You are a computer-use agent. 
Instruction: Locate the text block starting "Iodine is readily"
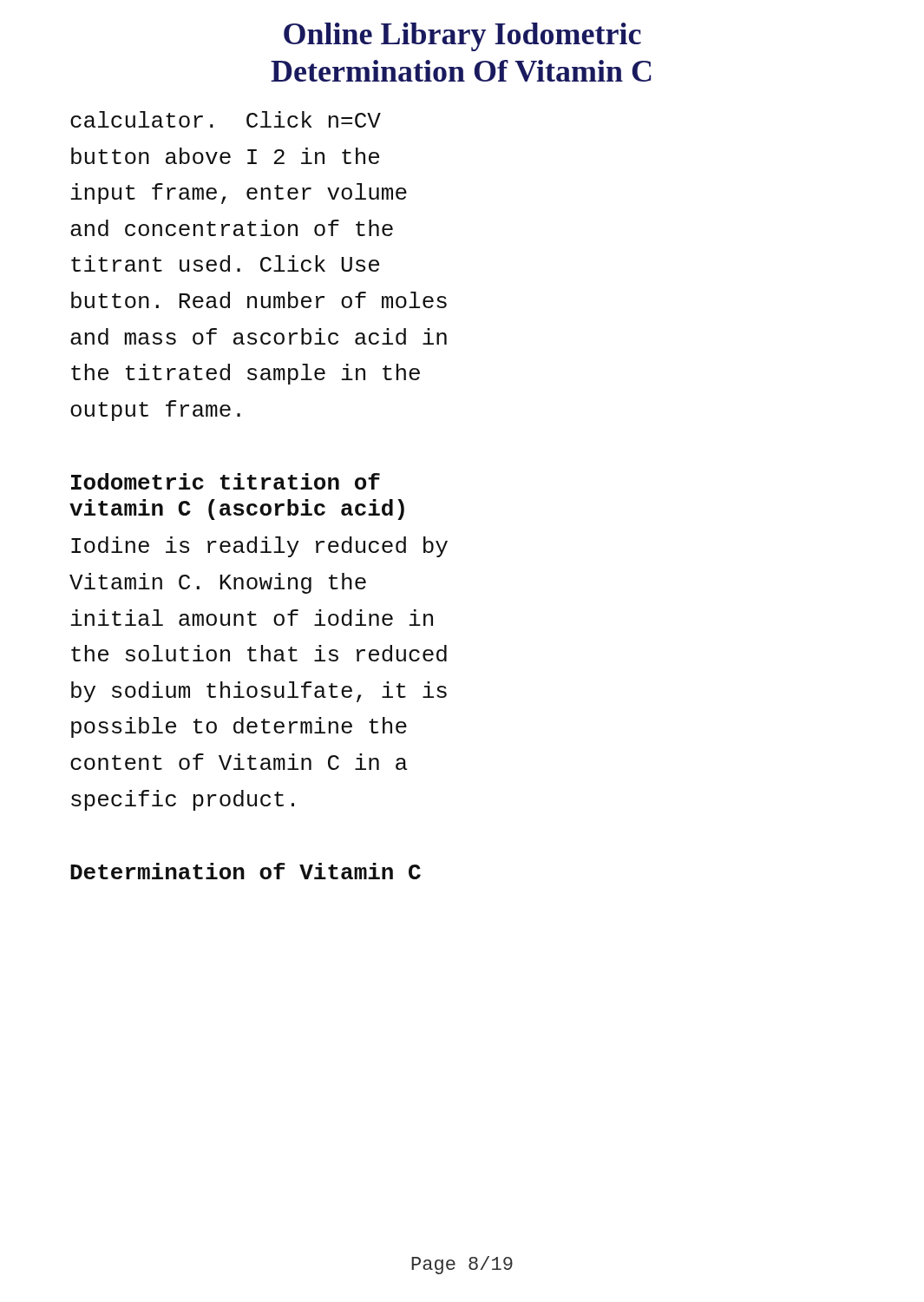coord(259,547)
